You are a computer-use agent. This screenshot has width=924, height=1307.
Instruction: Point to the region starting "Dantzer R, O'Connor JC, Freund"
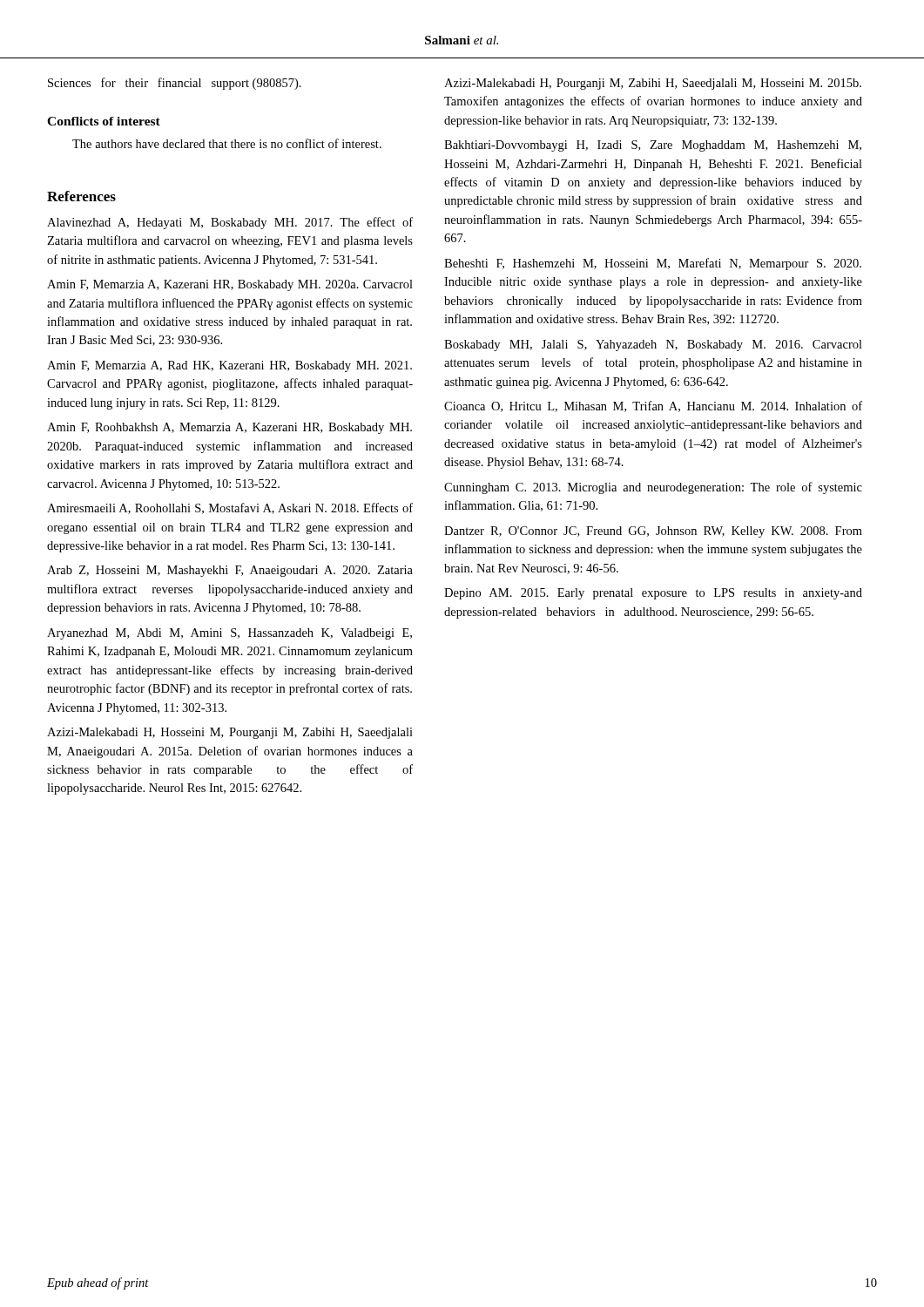(x=653, y=549)
